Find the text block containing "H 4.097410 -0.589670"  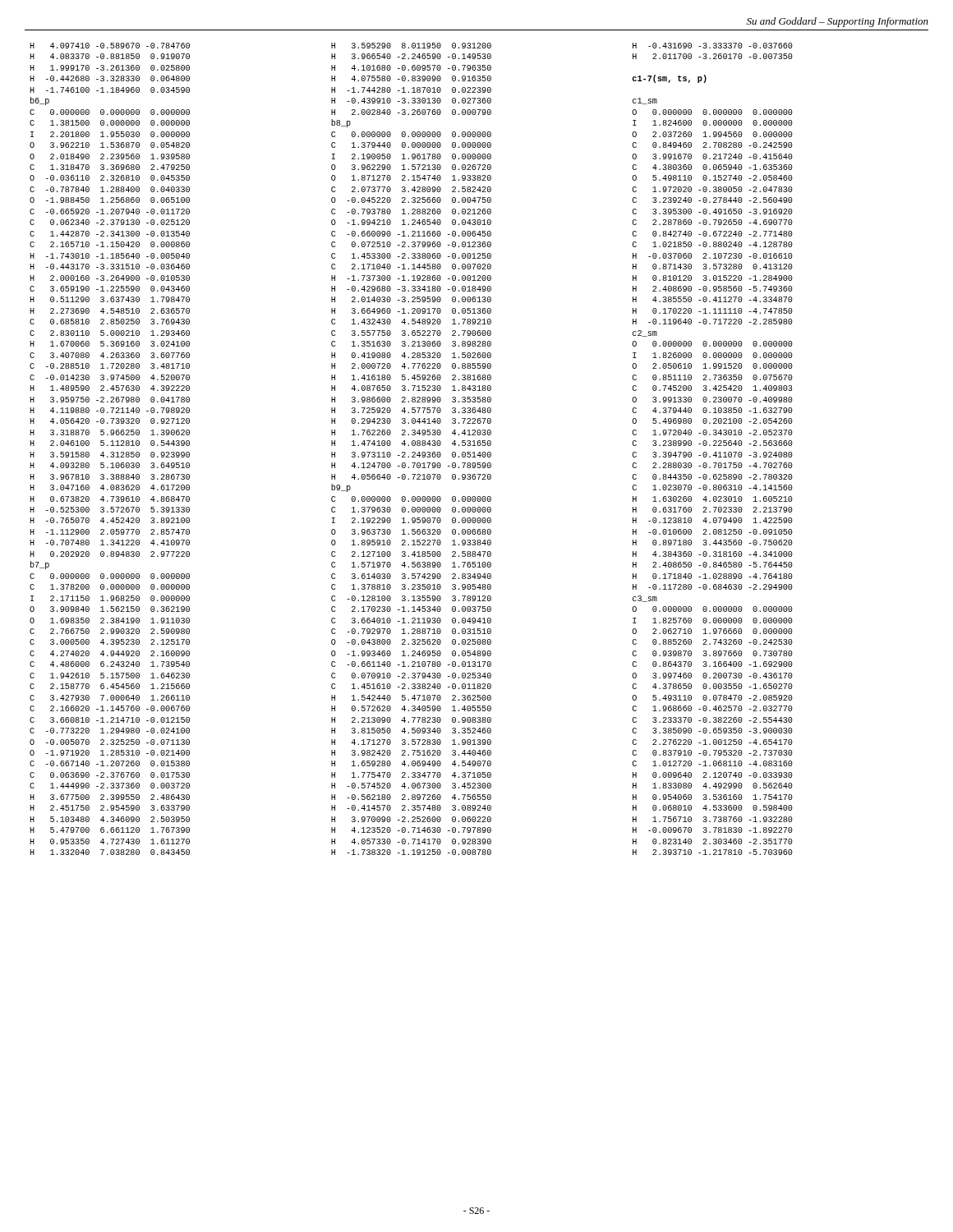(x=175, y=450)
